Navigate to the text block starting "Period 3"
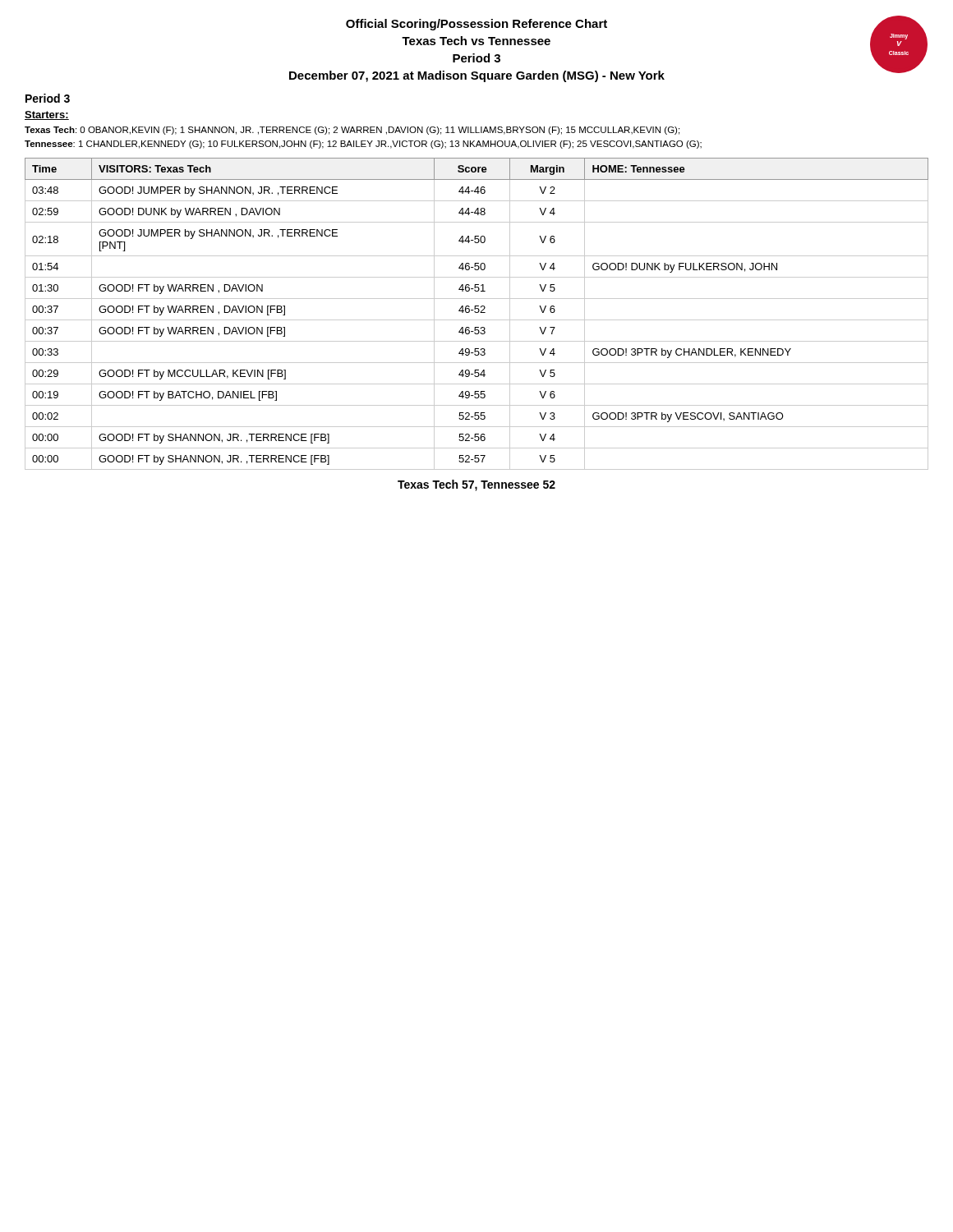This screenshot has height=1232, width=953. [47, 99]
